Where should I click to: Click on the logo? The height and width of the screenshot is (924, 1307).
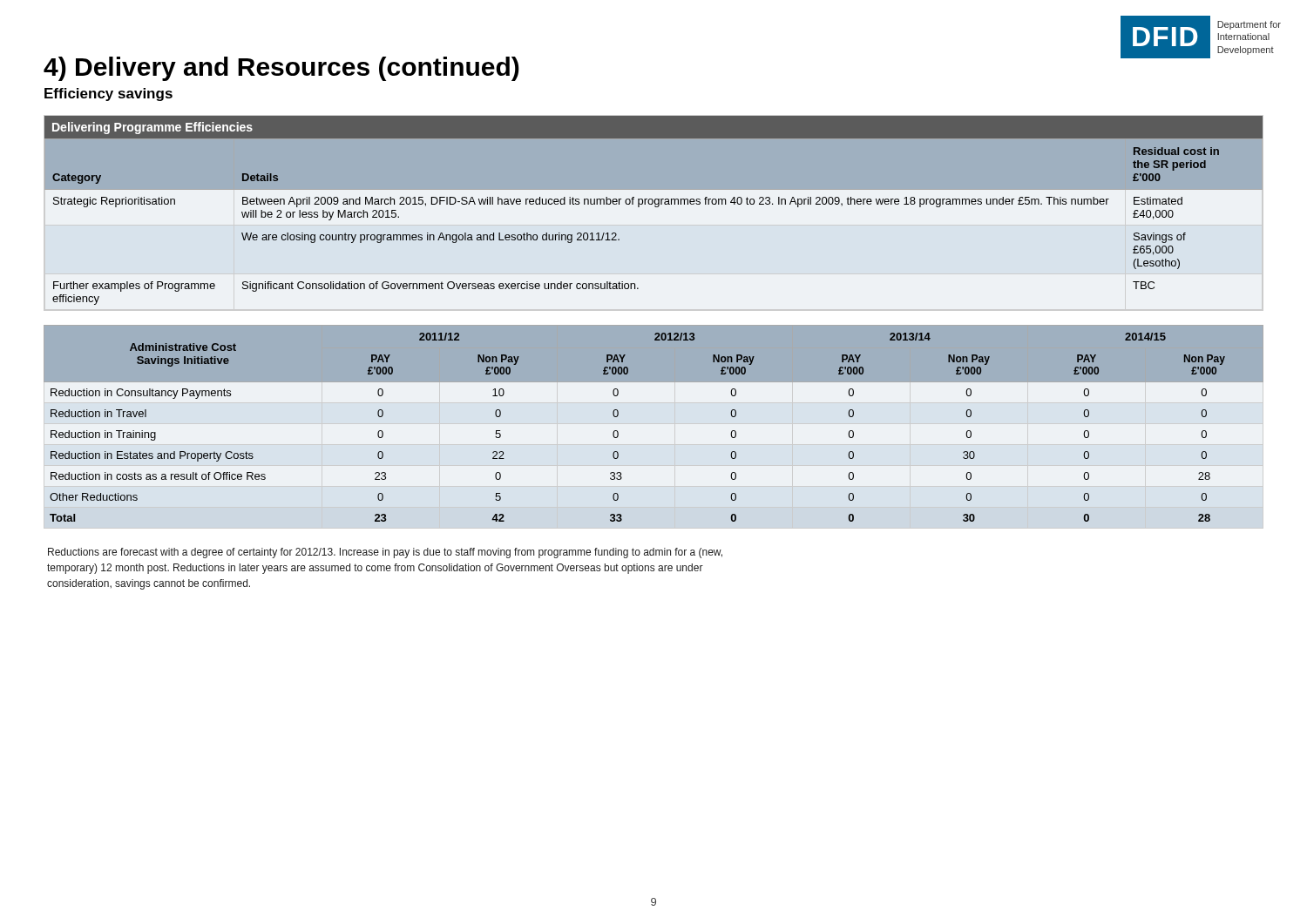(x=1201, y=37)
